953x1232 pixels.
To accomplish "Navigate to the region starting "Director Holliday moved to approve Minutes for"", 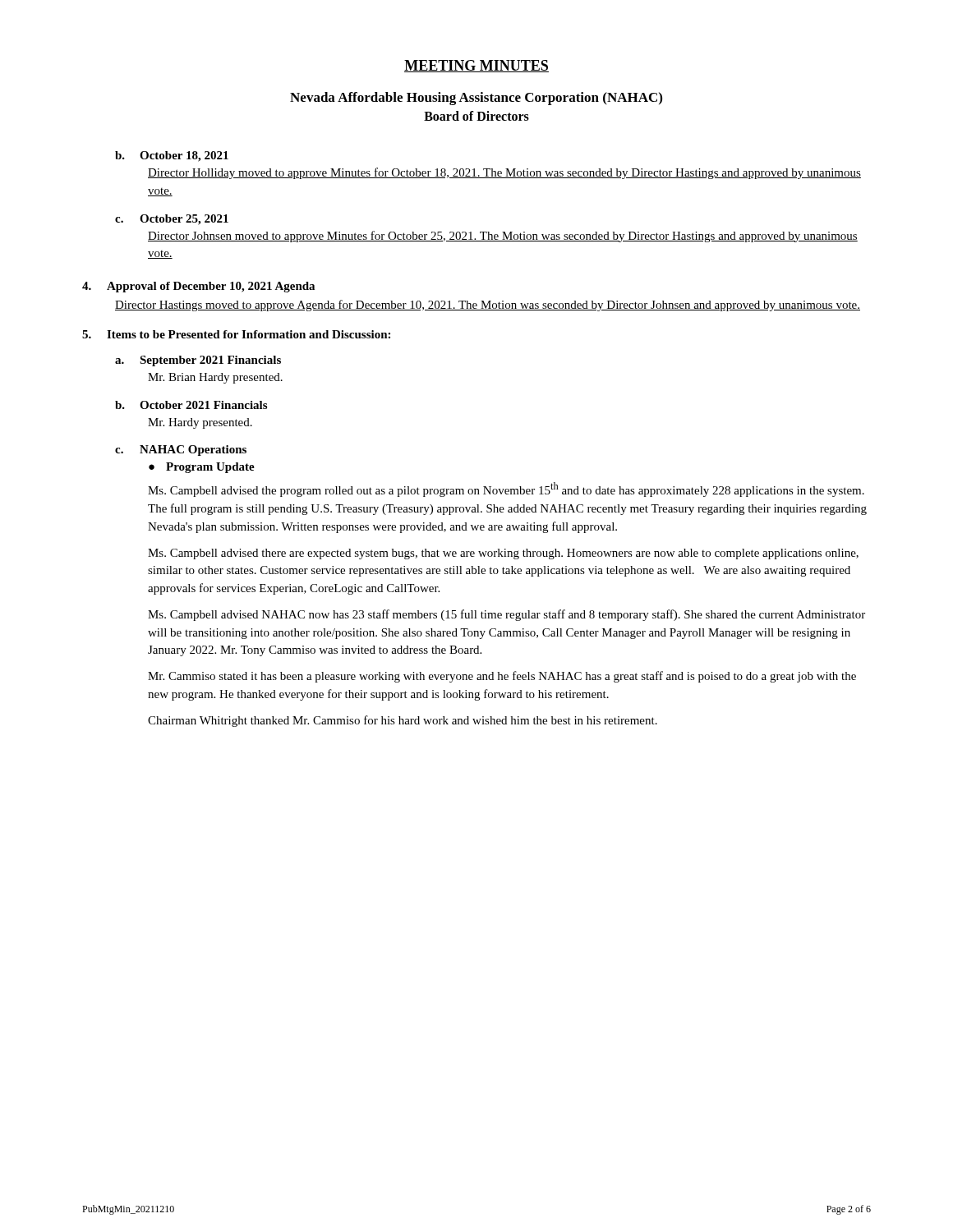I will [504, 181].
